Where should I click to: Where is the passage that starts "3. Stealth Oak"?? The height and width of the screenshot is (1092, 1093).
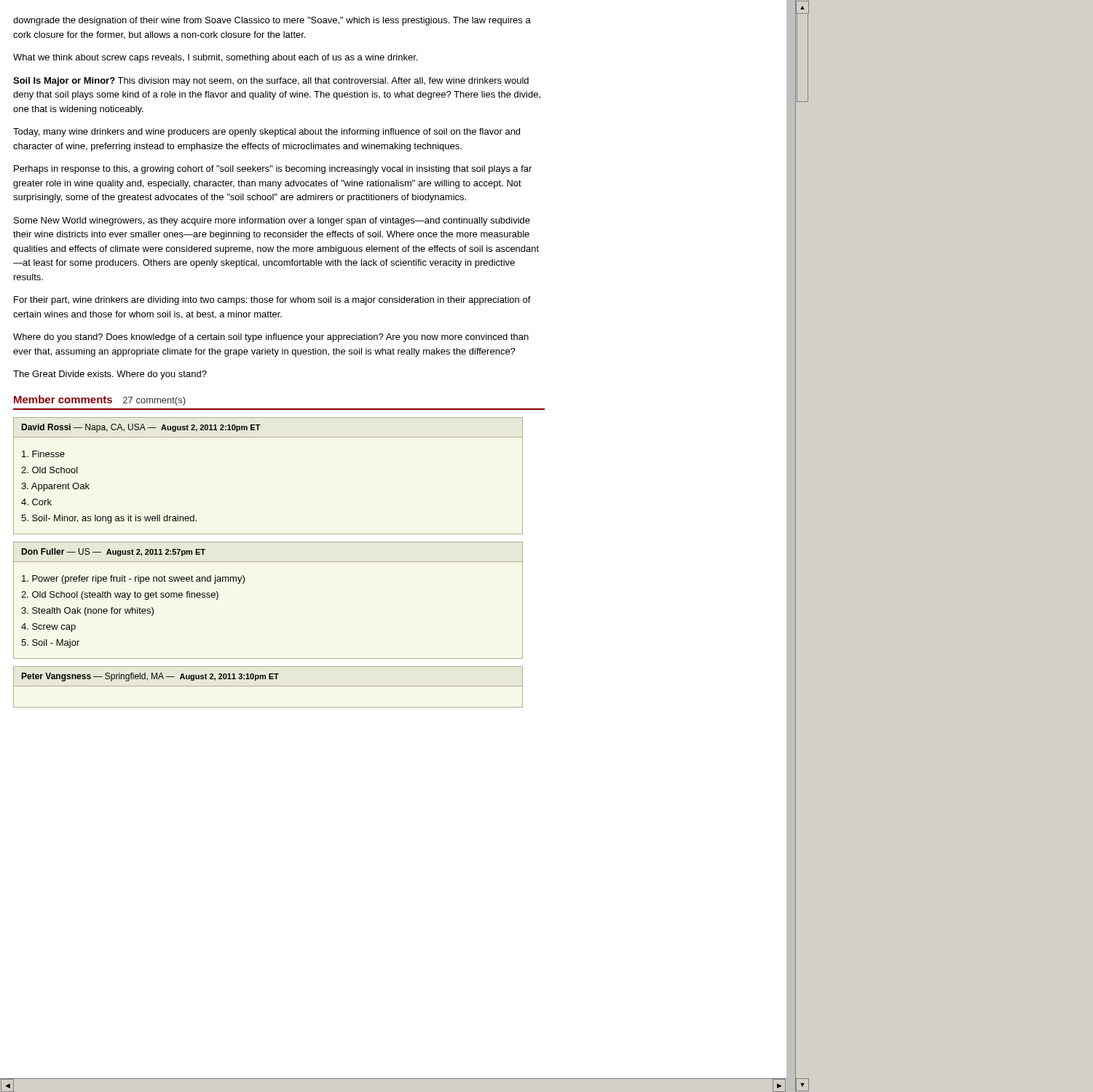tap(88, 611)
